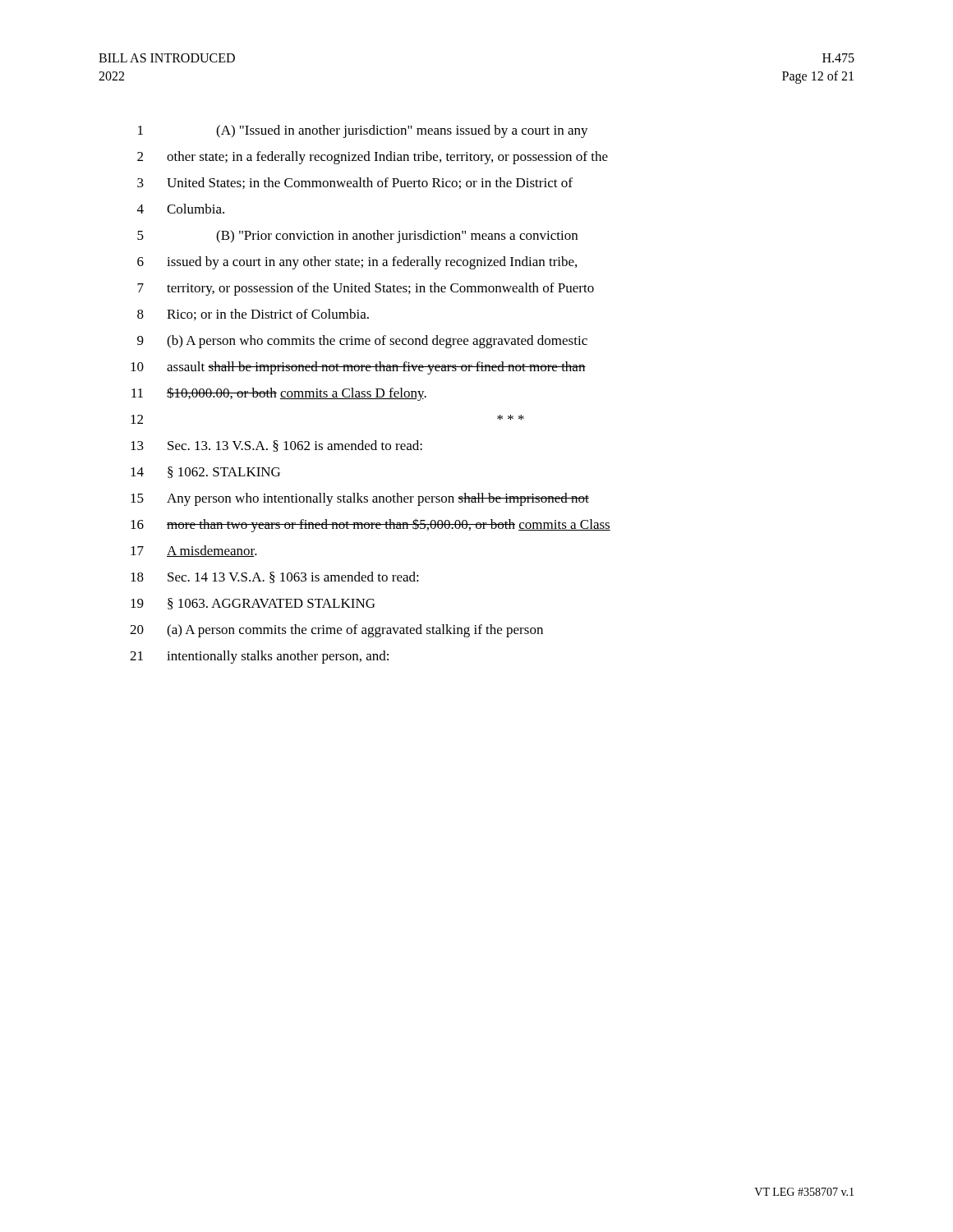
Task: Click on the list item that says "1 (A) "Issued in"
Action: [x=476, y=171]
